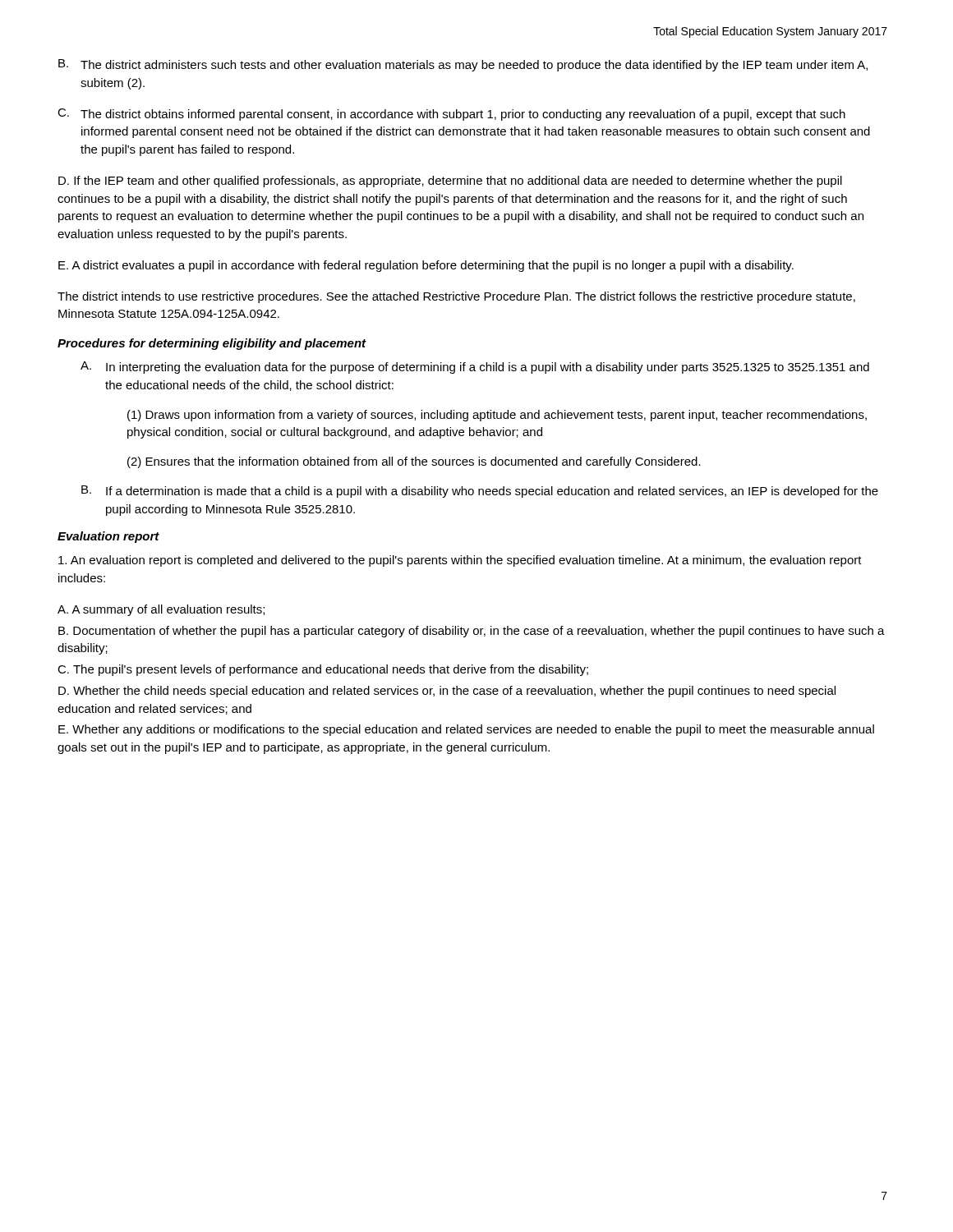Point to the text starting "C. The pupil's present"
The image size is (953, 1232).
(323, 669)
